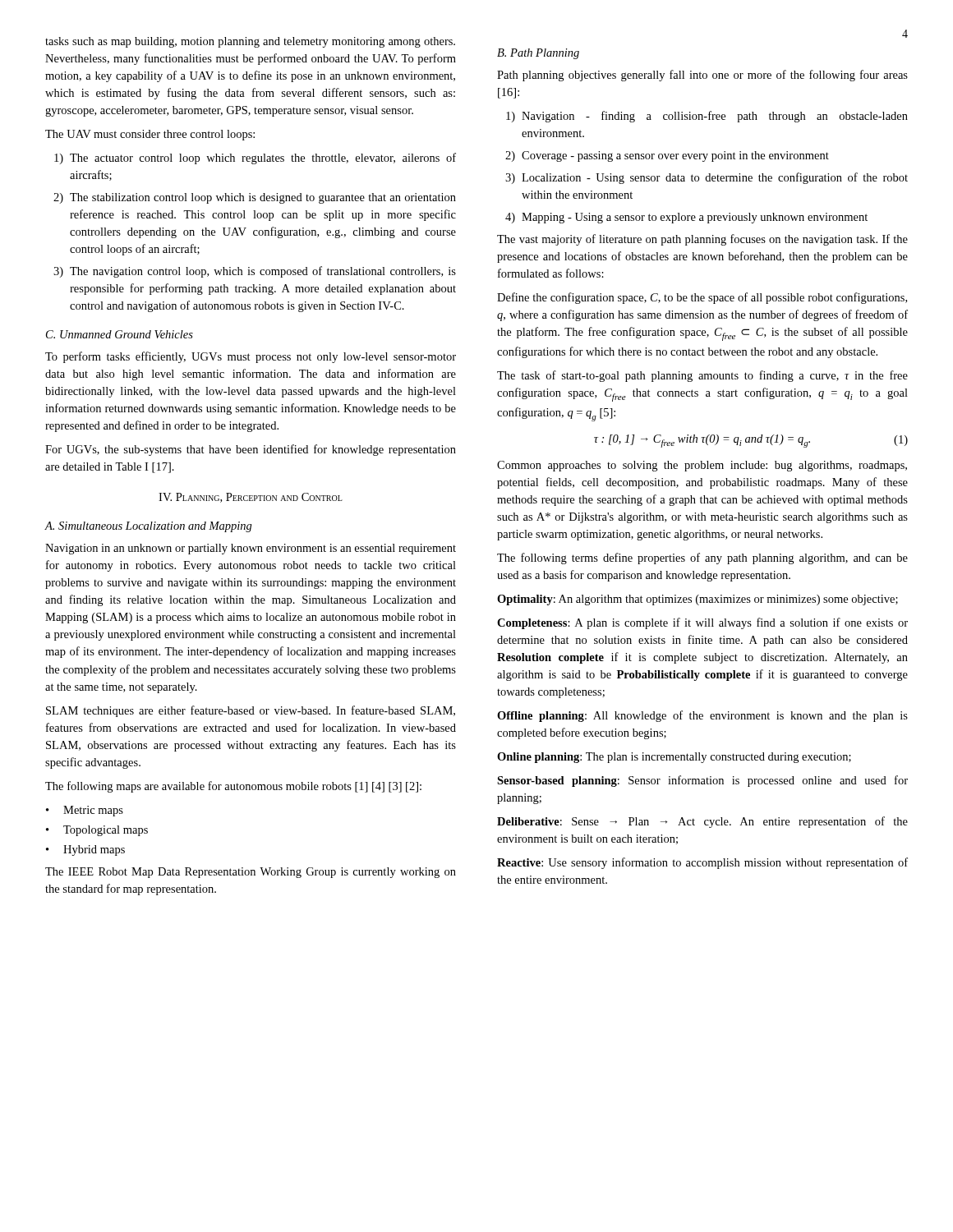Image resolution: width=953 pixels, height=1232 pixels.
Task: Where does it say "B. Path Planning"?
Action: click(x=538, y=54)
